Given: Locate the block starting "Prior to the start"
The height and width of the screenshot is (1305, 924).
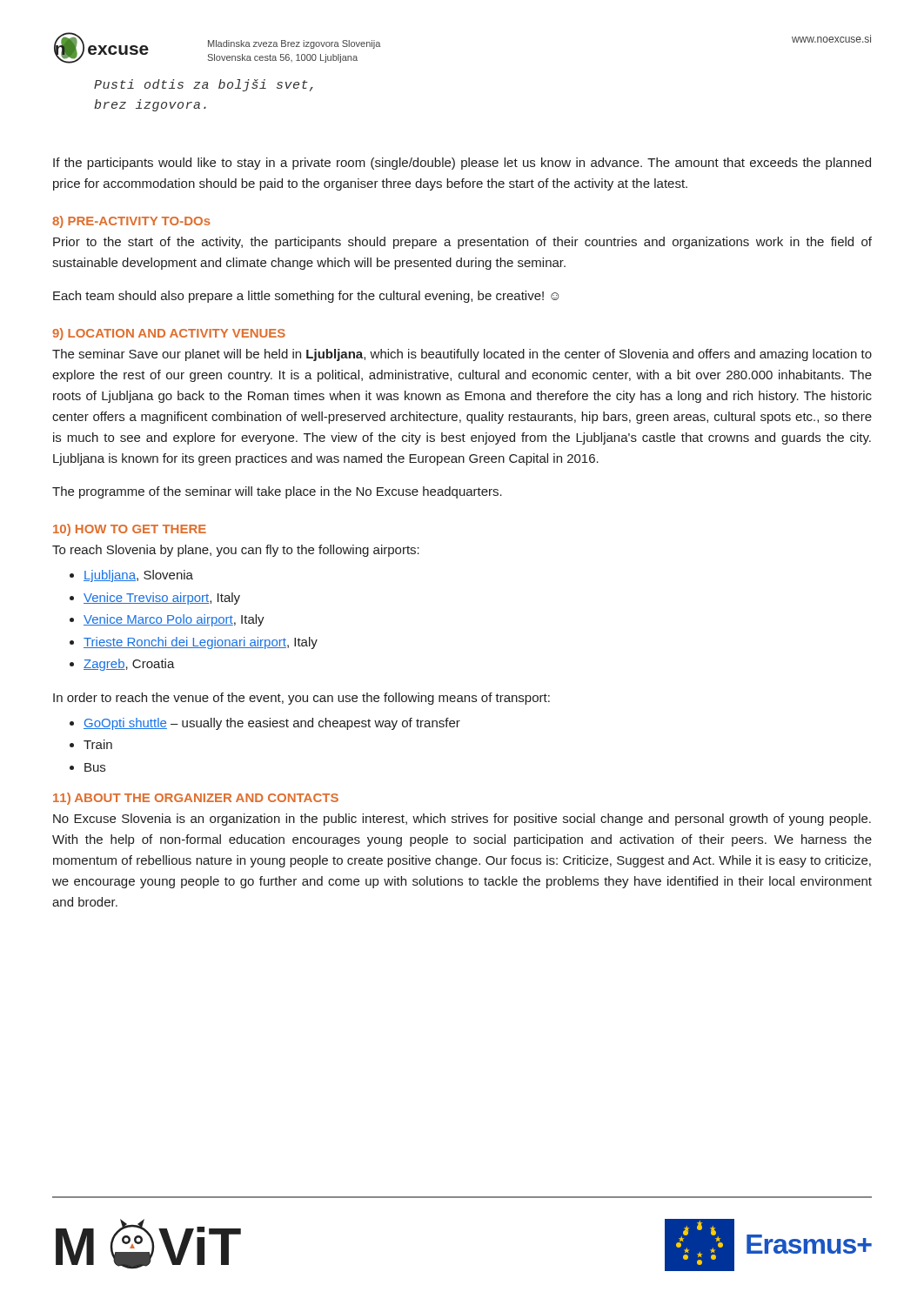Looking at the screenshot, I should pyautogui.click(x=462, y=252).
